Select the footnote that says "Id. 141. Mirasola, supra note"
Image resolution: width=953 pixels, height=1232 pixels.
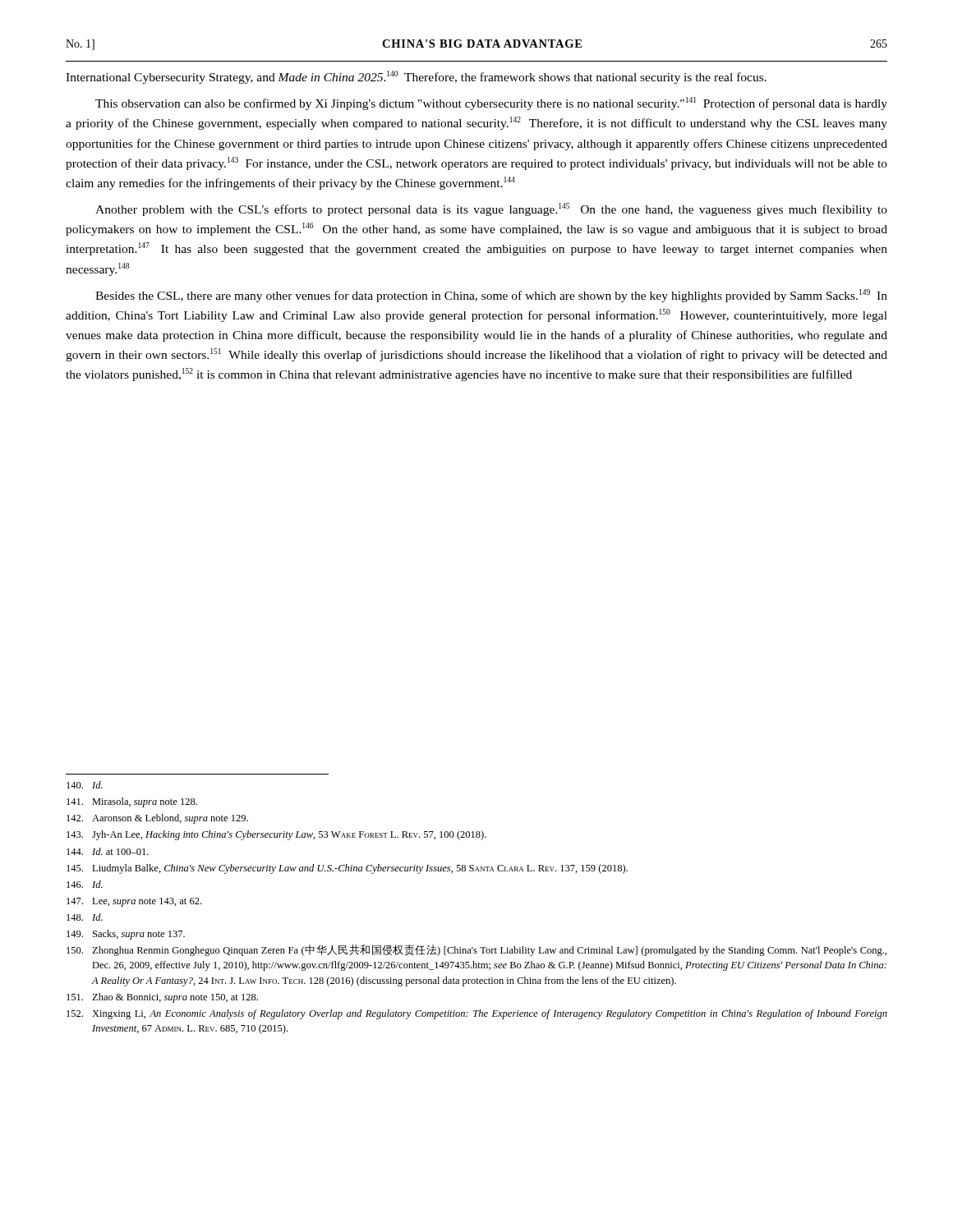pos(85,785)
